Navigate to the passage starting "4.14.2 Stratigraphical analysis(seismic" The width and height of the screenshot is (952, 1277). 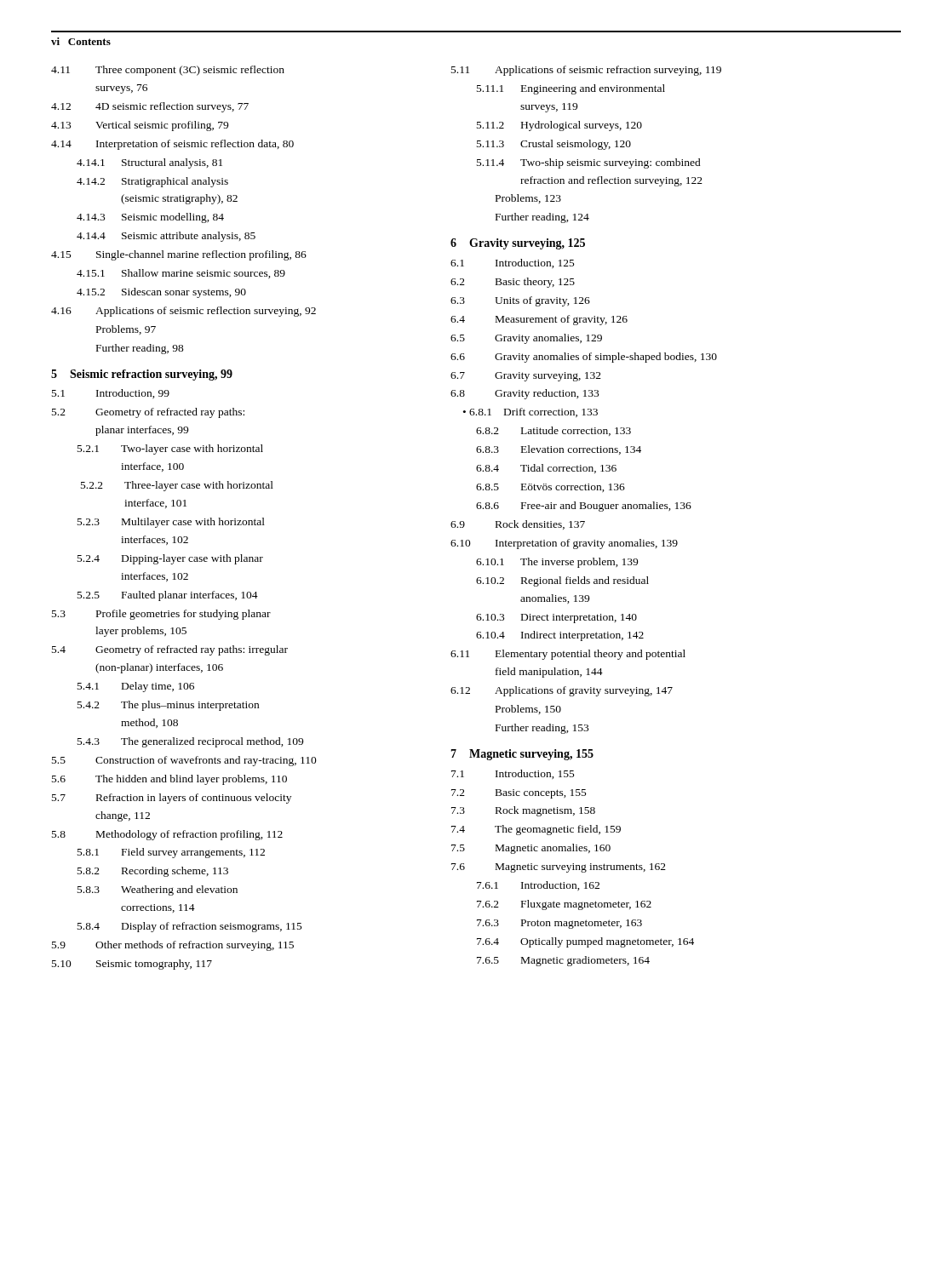coord(152,182)
